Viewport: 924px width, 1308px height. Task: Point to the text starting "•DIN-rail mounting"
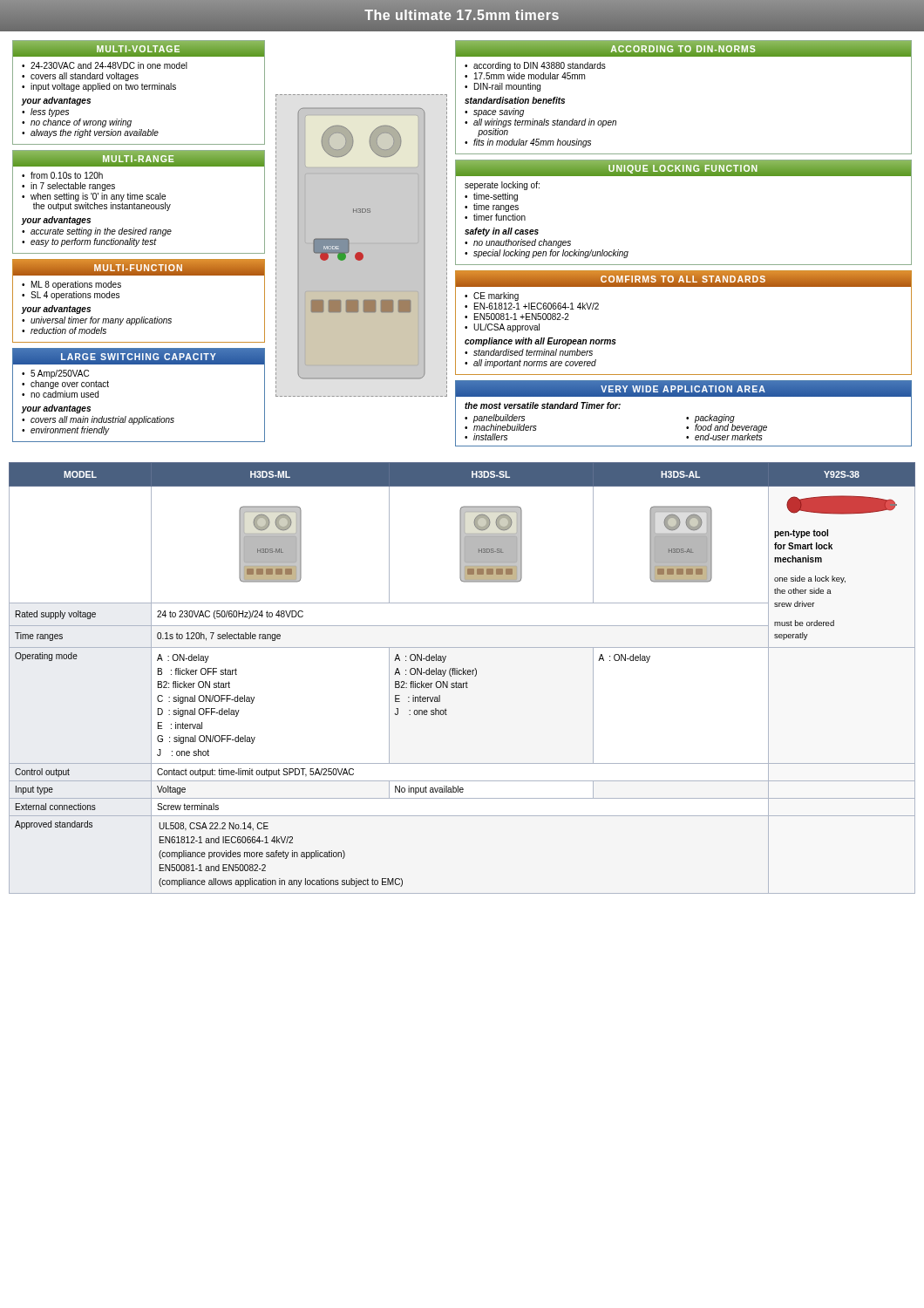coord(503,87)
